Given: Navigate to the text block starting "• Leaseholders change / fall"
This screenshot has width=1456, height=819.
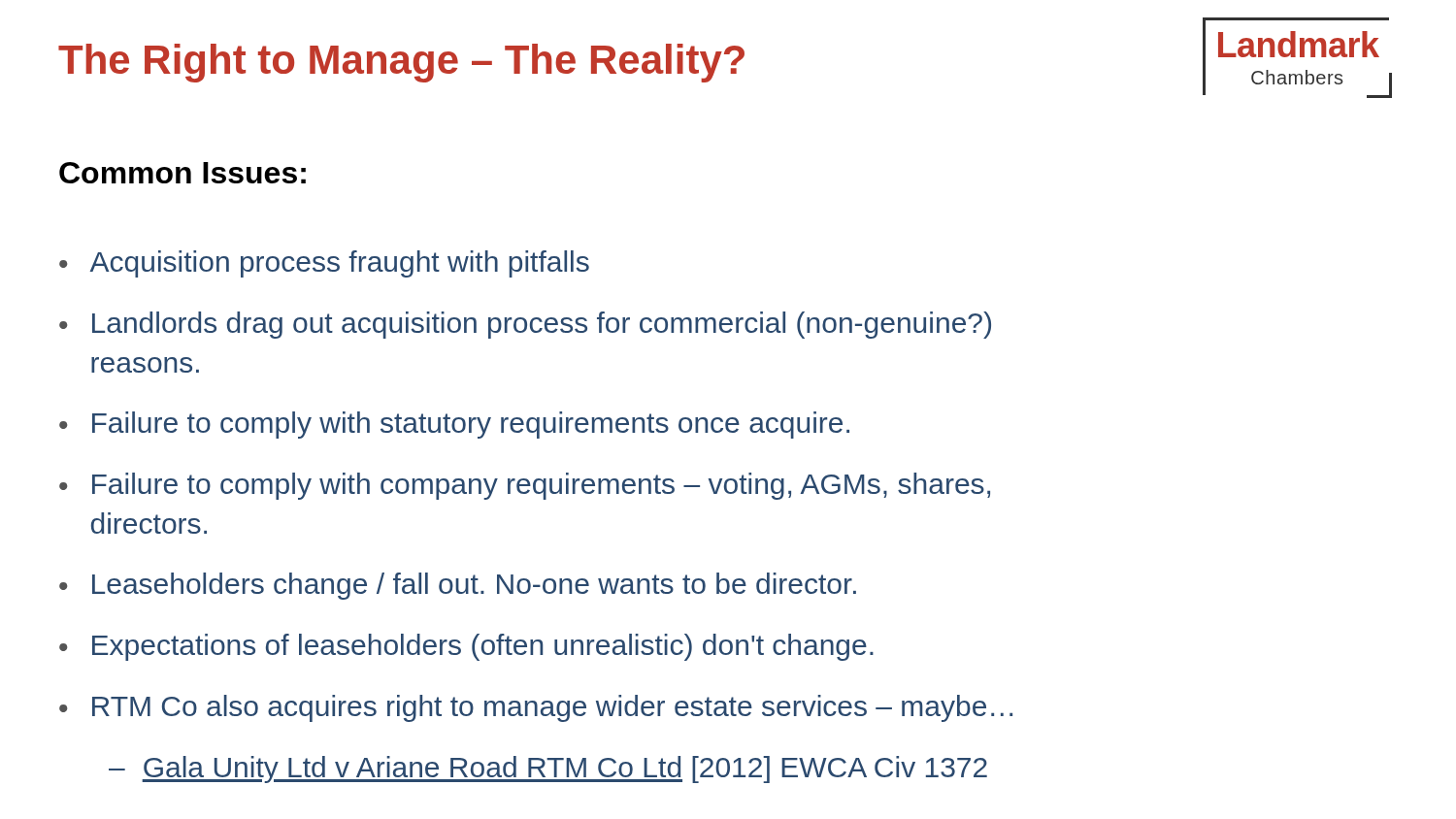Looking at the screenshot, I should [458, 585].
